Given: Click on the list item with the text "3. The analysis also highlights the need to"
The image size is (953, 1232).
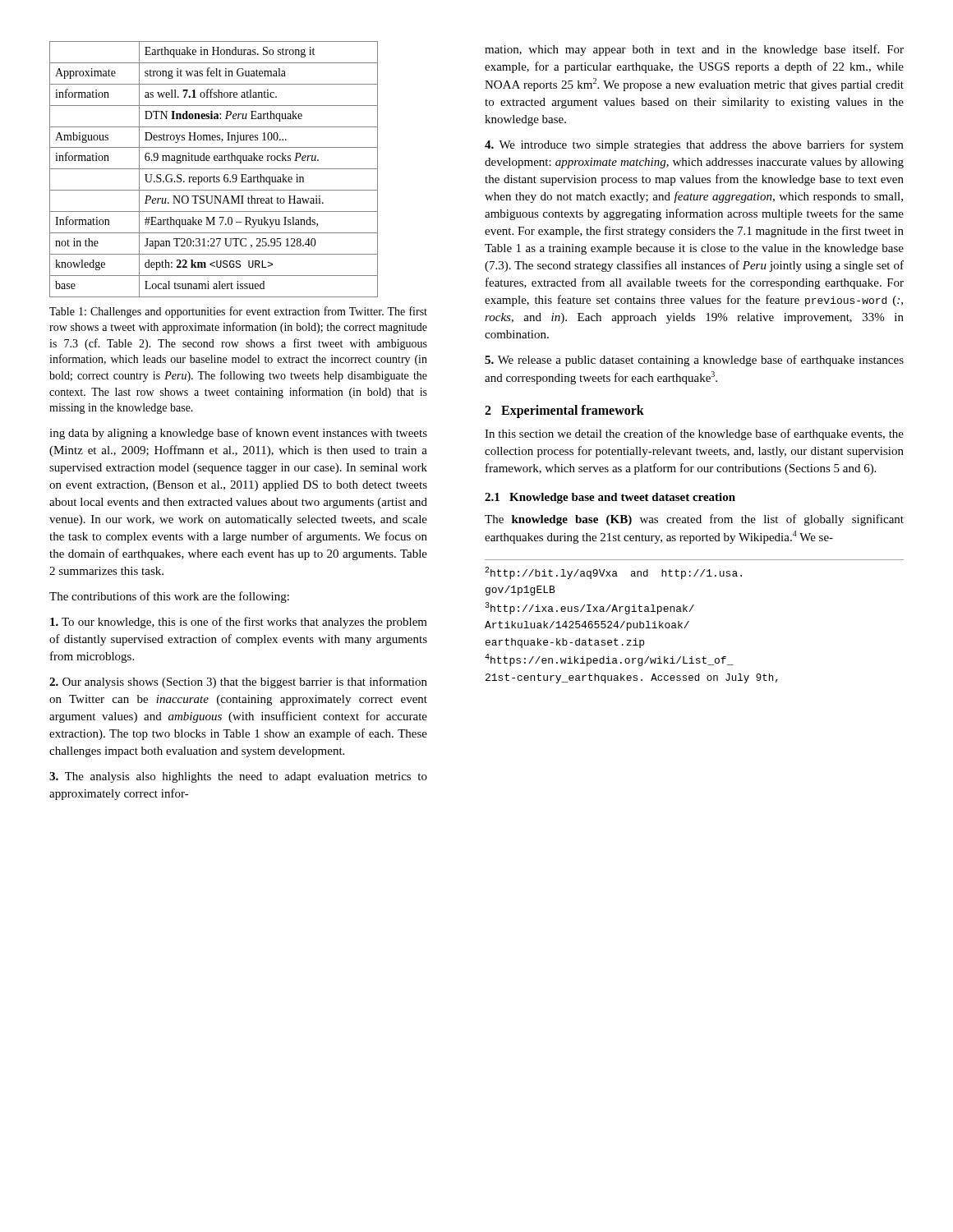Looking at the screenshot, I should (x=238, y=785).
